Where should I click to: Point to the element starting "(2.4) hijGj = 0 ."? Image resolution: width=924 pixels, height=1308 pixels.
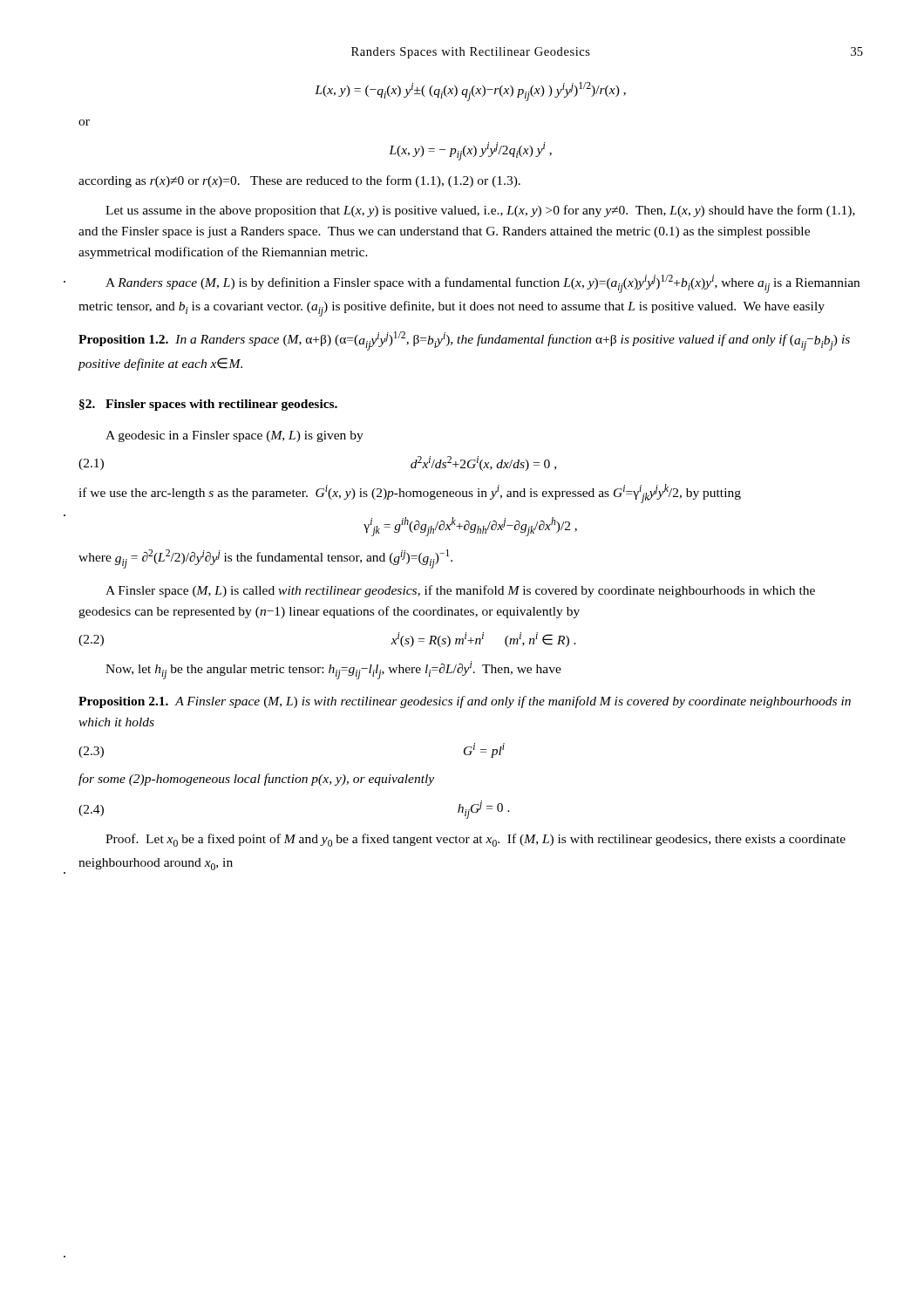tap(87, 810)
